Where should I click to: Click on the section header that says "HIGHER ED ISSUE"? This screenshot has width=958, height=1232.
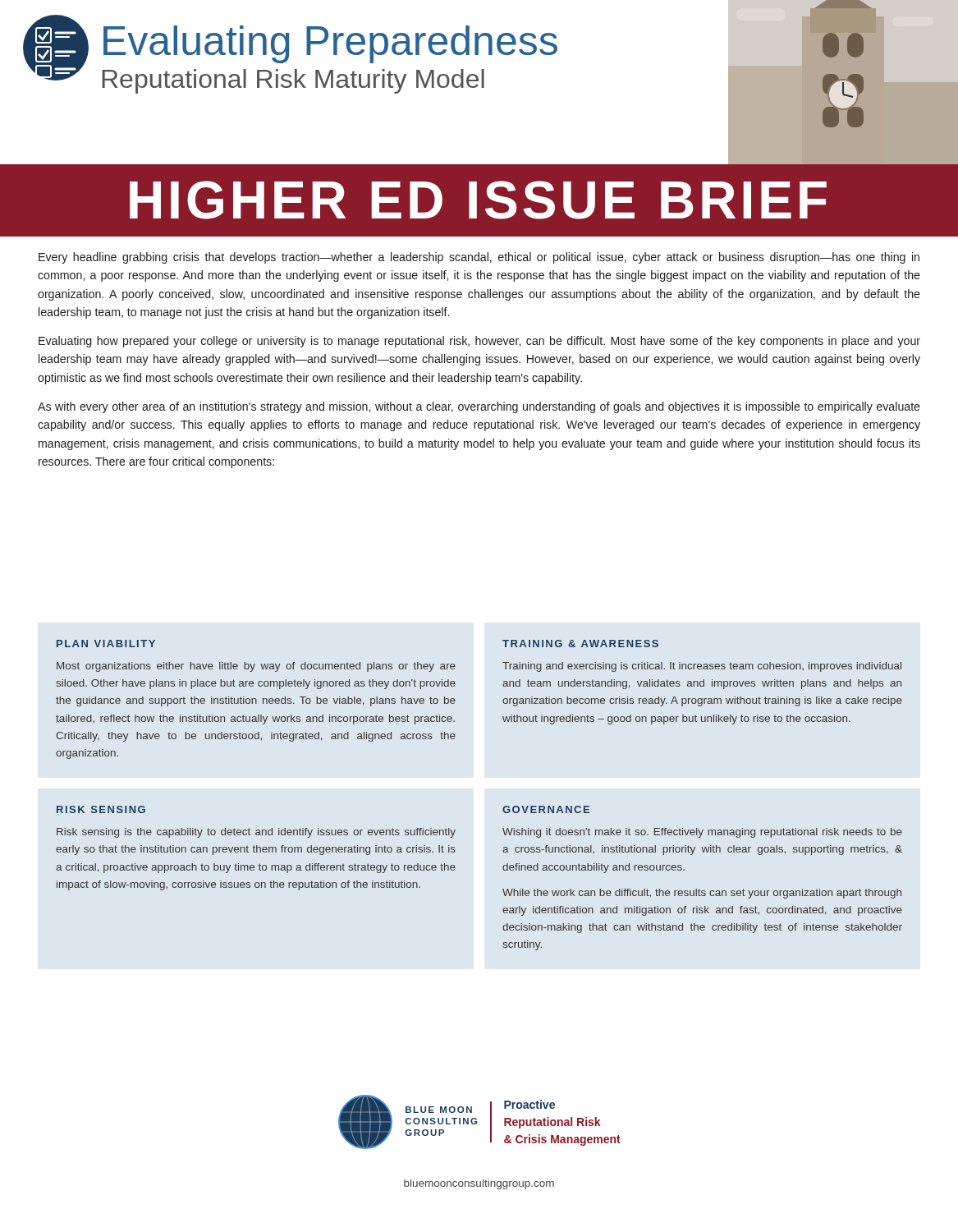(x=479, y=200)
